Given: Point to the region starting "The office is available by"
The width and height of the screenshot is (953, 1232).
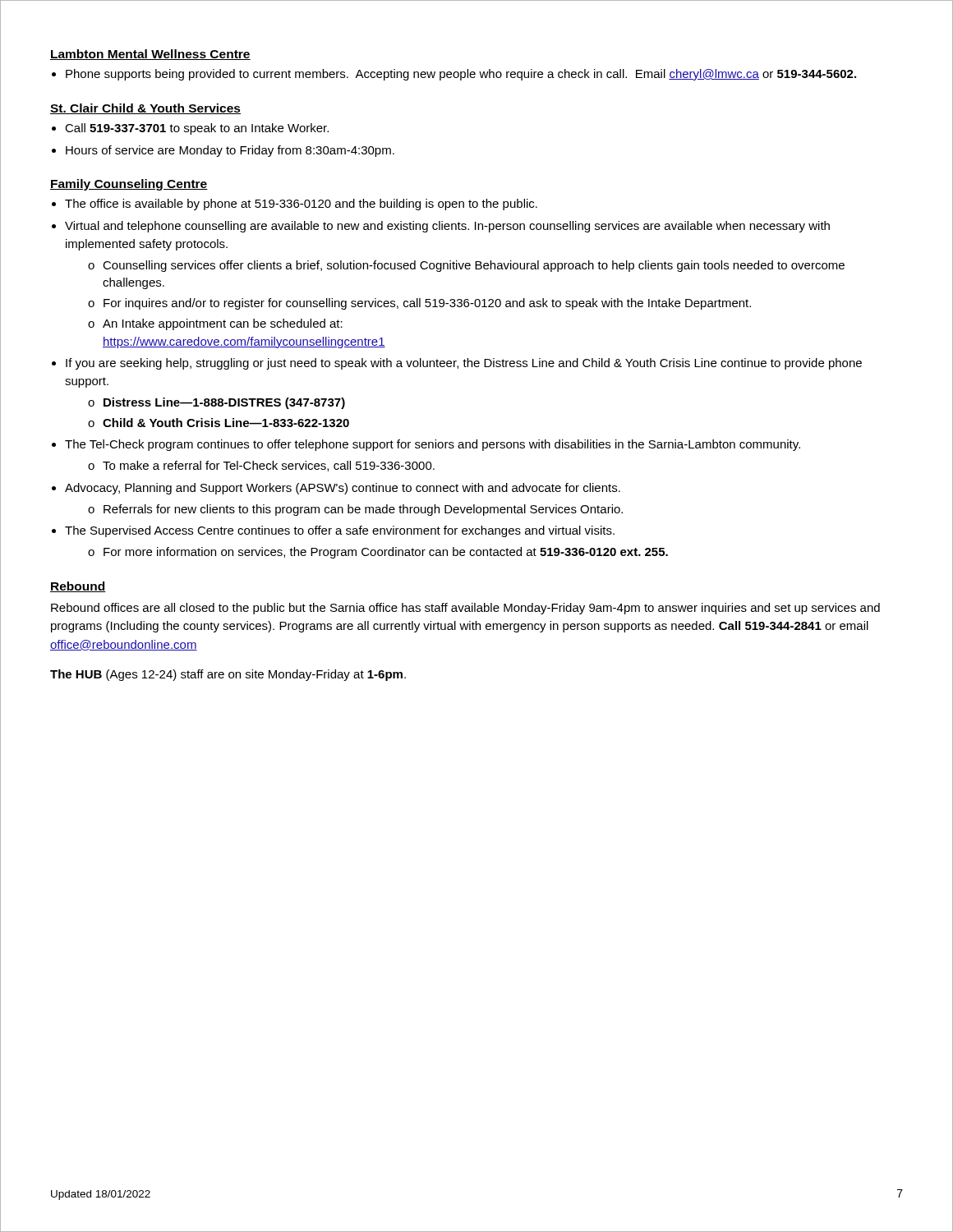Looking at the screenshot, I should click(301, 203).
